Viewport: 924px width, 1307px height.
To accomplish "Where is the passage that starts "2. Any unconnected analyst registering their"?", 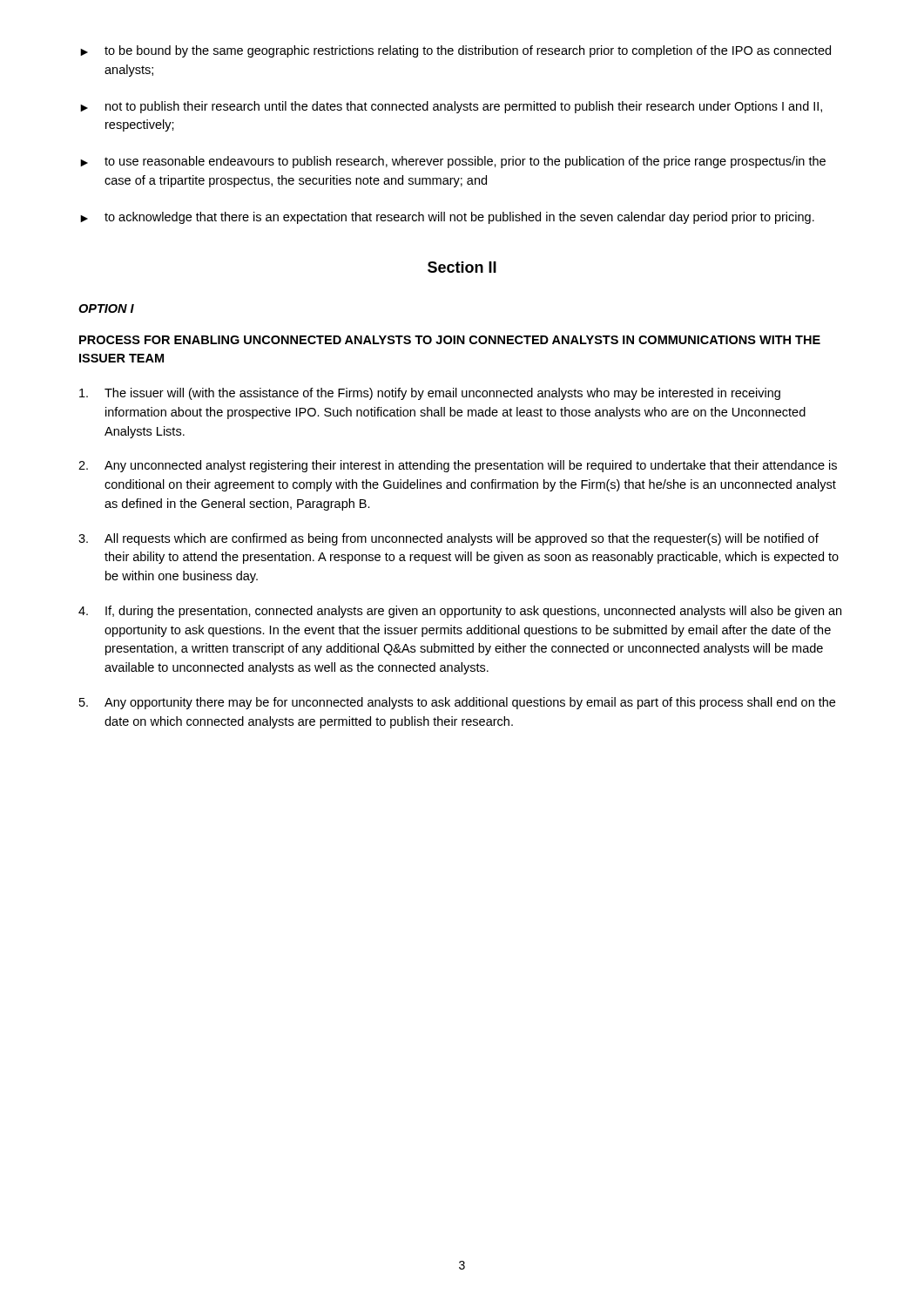I will pos(462,485).
